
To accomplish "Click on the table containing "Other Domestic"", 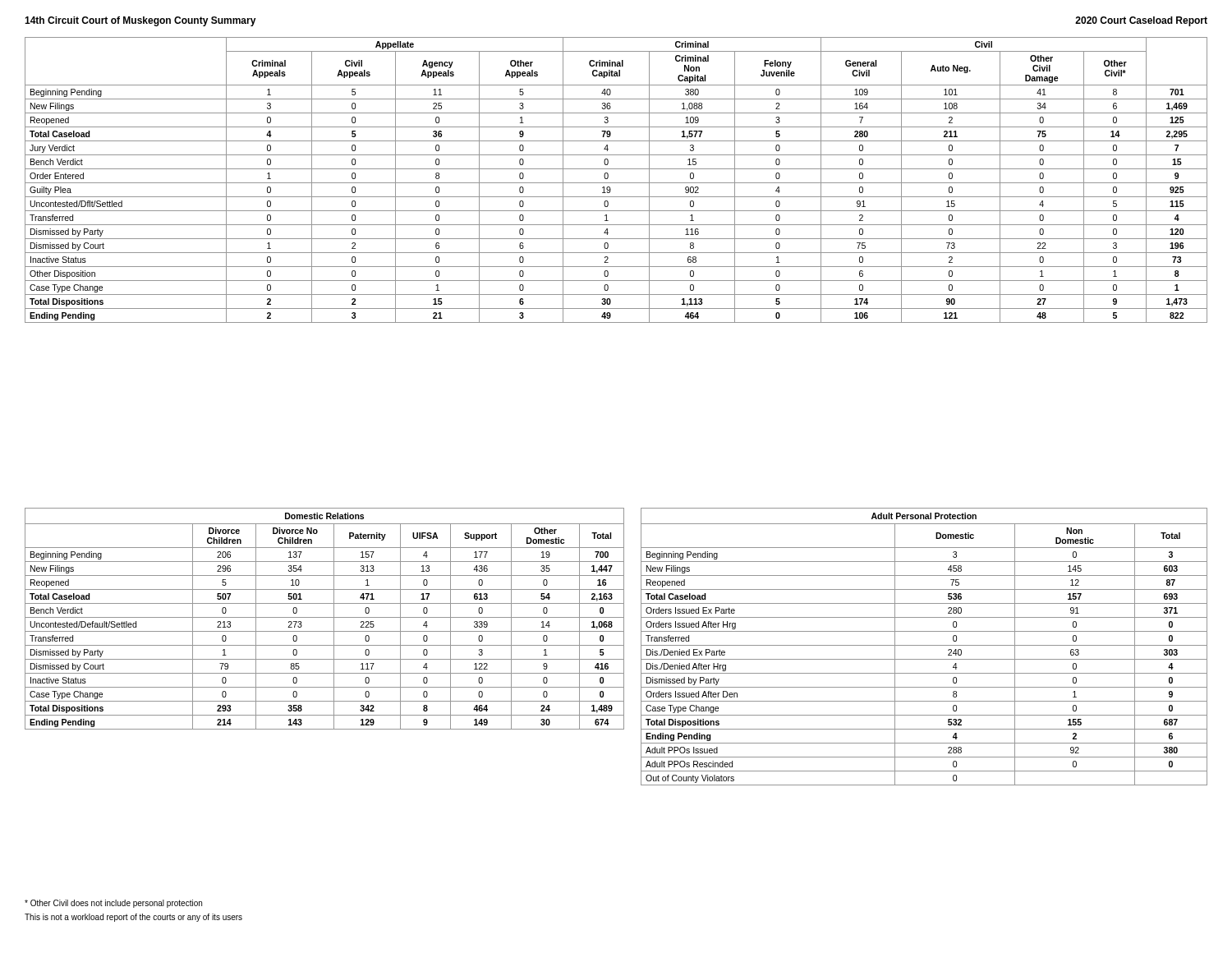I will coord(324,619).
